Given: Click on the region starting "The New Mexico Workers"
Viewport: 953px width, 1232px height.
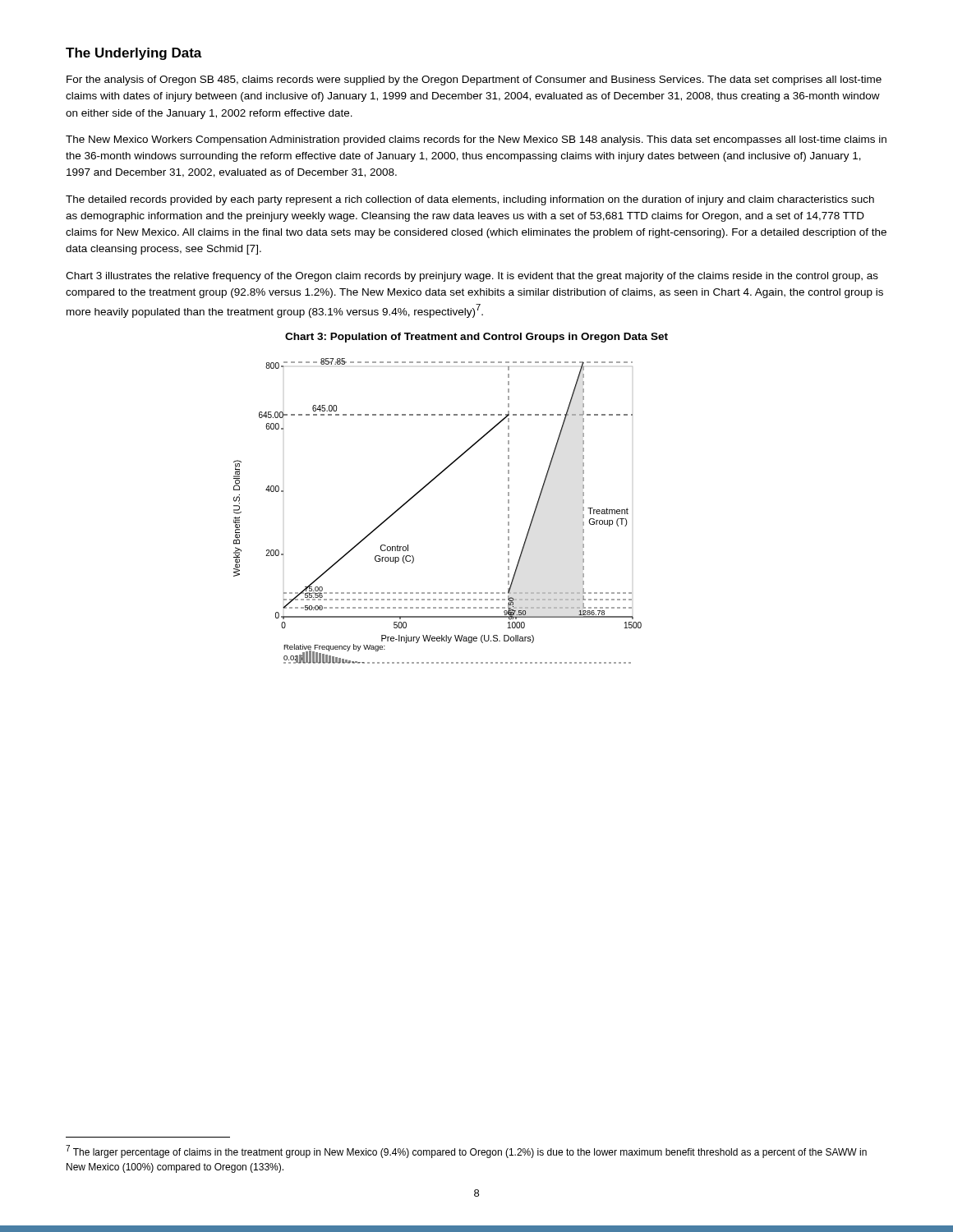Looking at the screenshot, I should coord(476,156).
